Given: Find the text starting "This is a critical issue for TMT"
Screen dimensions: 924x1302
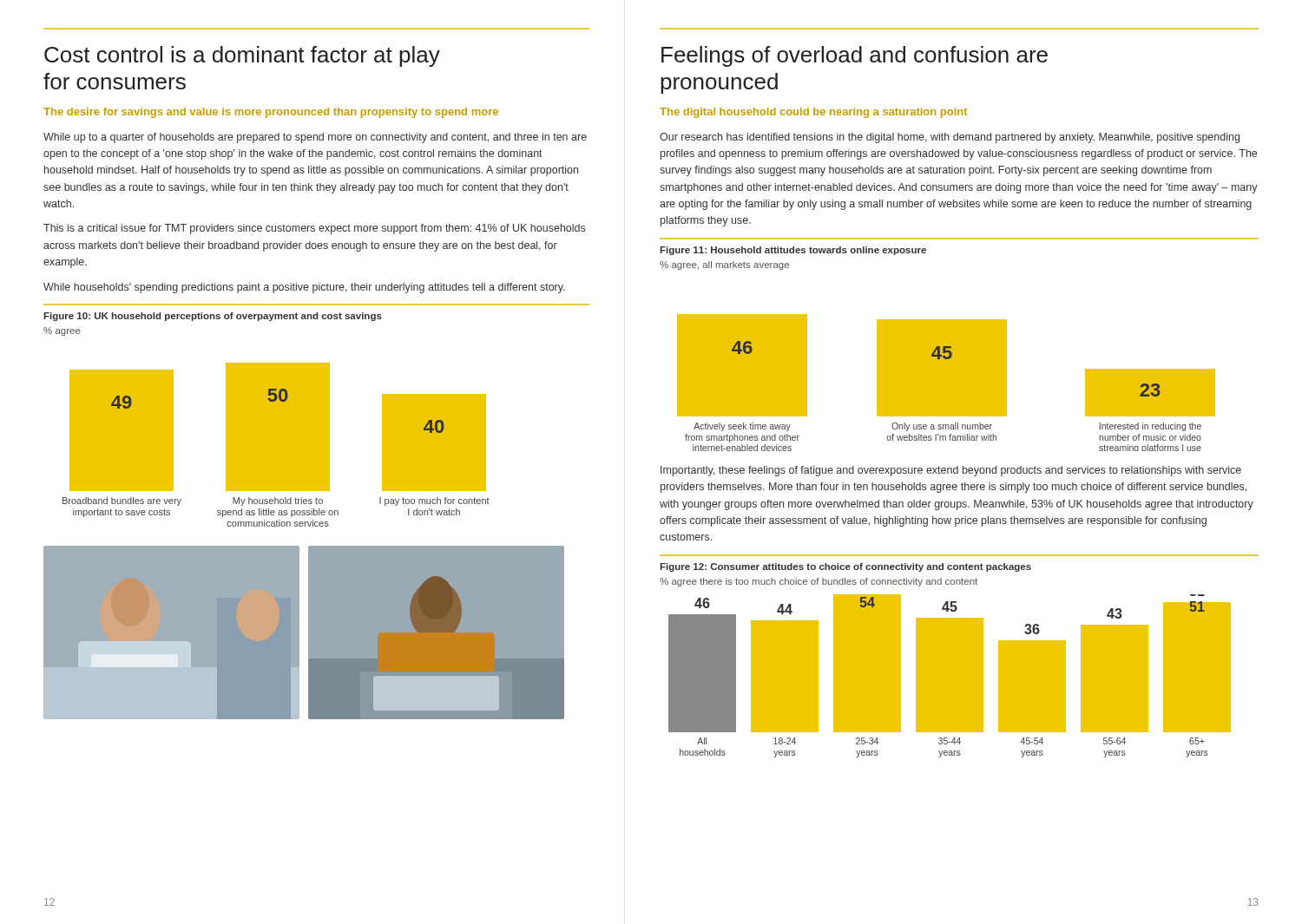Looking at the screenshot, I should (316, 246).
